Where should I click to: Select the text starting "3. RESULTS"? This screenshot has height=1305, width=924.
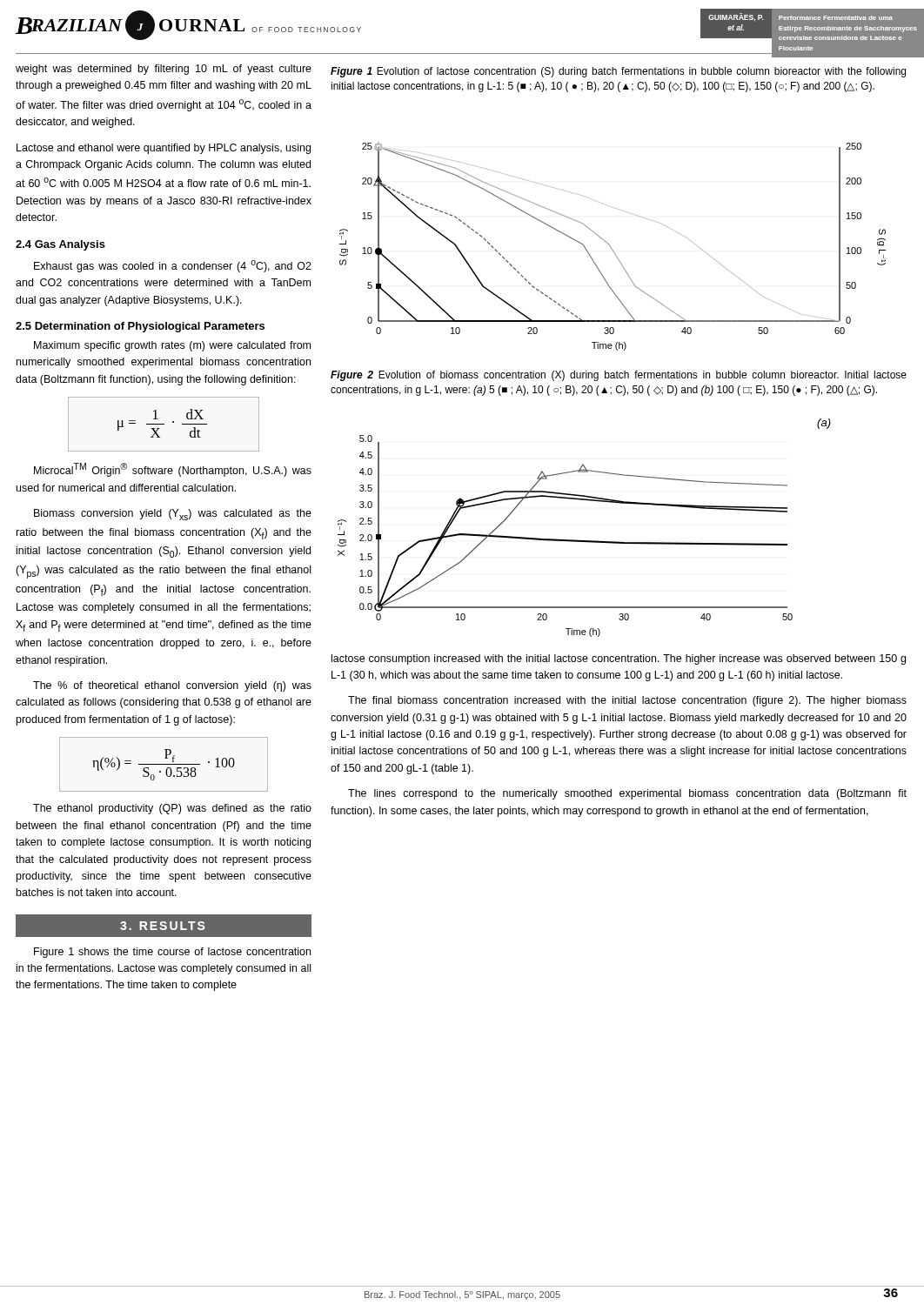pos(164,925)
